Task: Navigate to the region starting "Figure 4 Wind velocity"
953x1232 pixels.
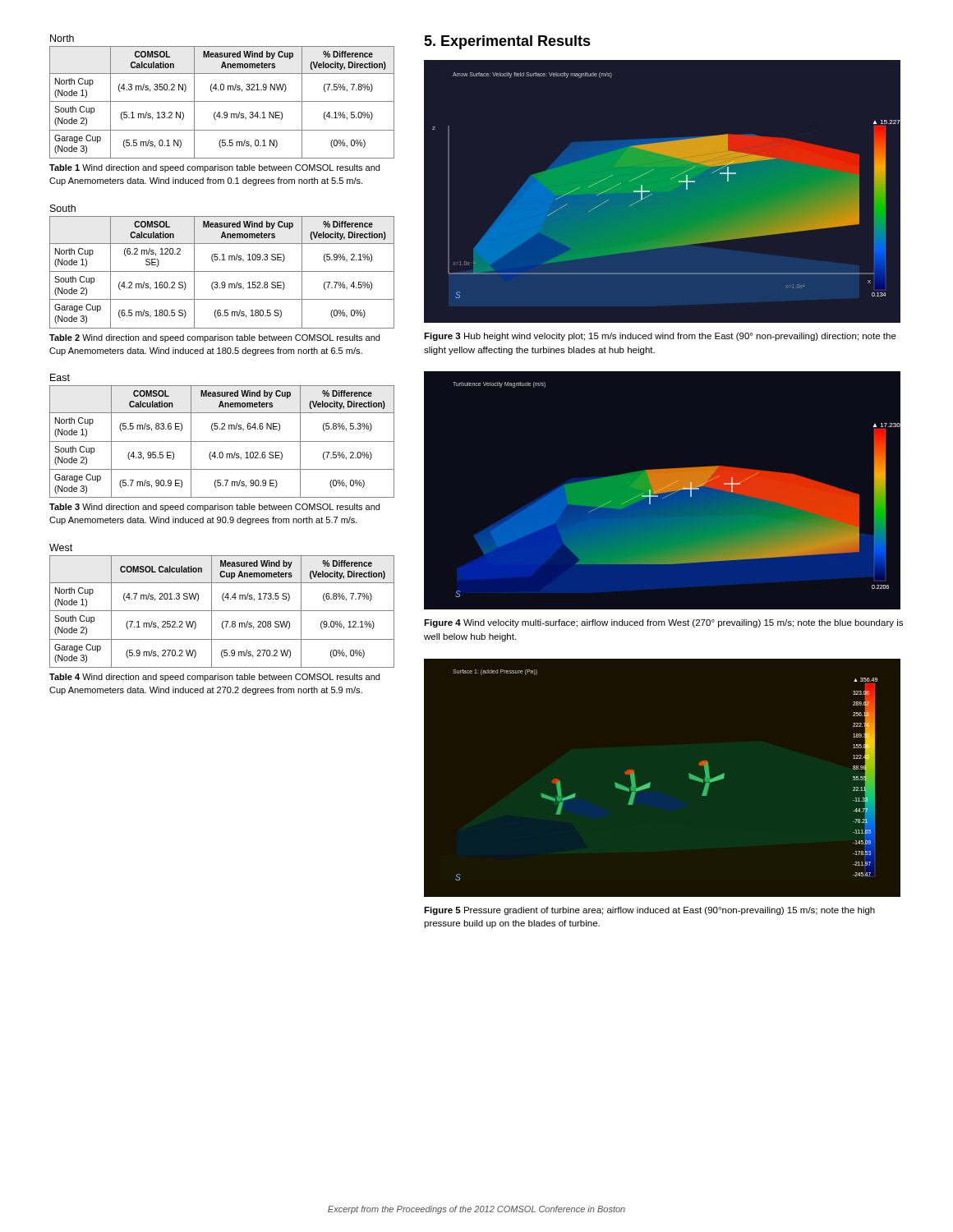Action: (x=664, y=630)
